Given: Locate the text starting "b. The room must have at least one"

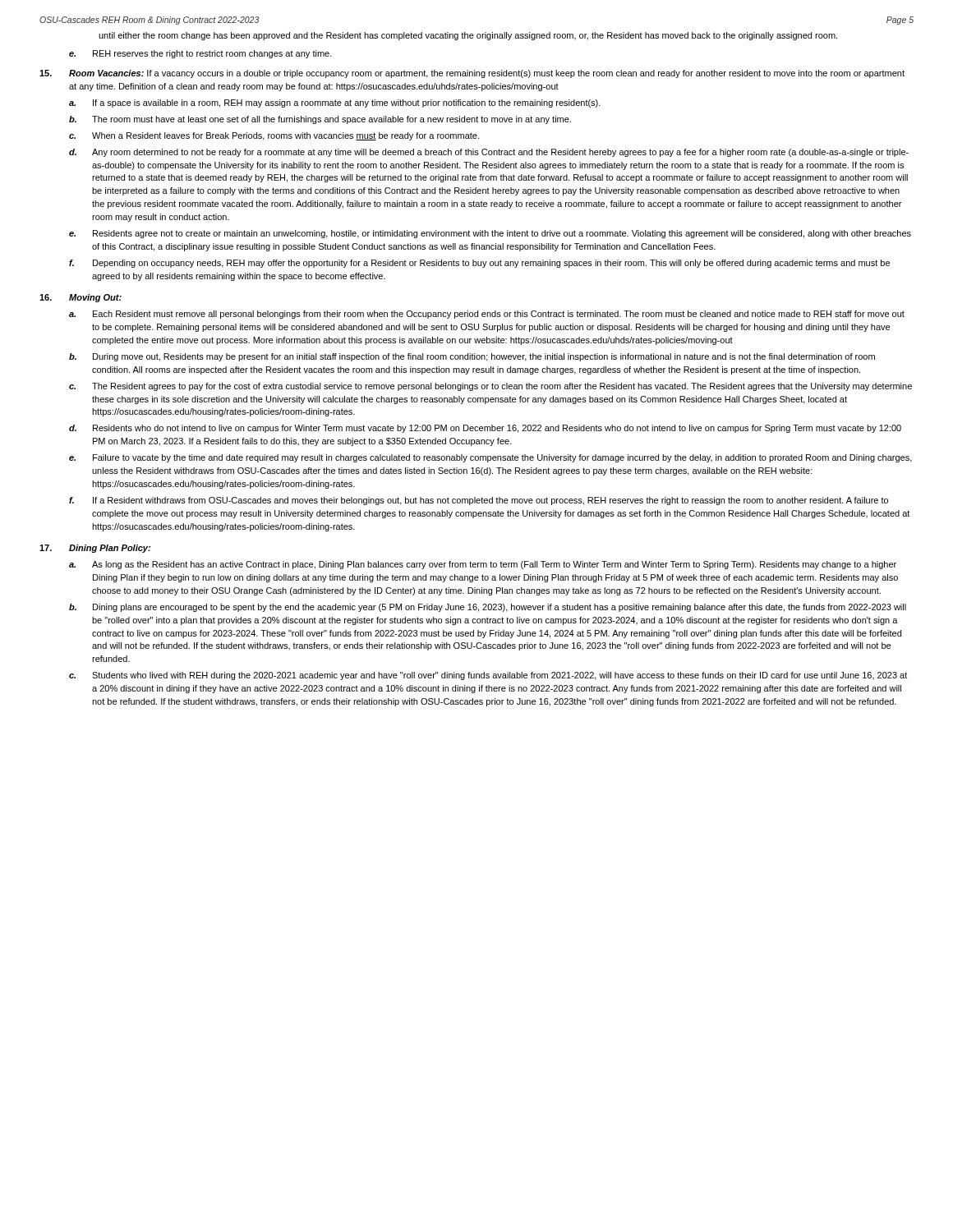Looking at the screenshot, I should [491, 120].
